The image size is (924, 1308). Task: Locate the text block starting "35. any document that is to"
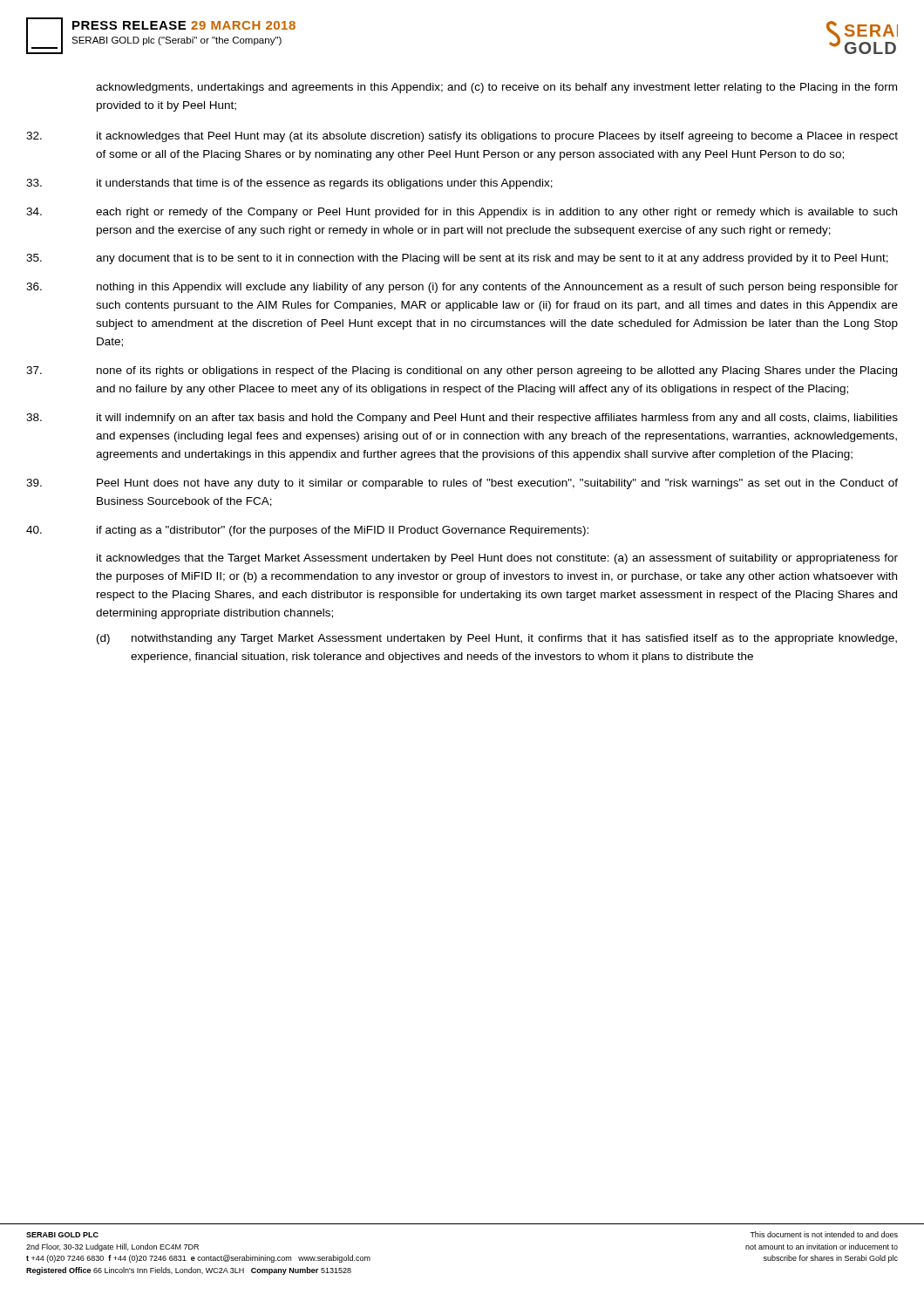click(x=462, y=259)
